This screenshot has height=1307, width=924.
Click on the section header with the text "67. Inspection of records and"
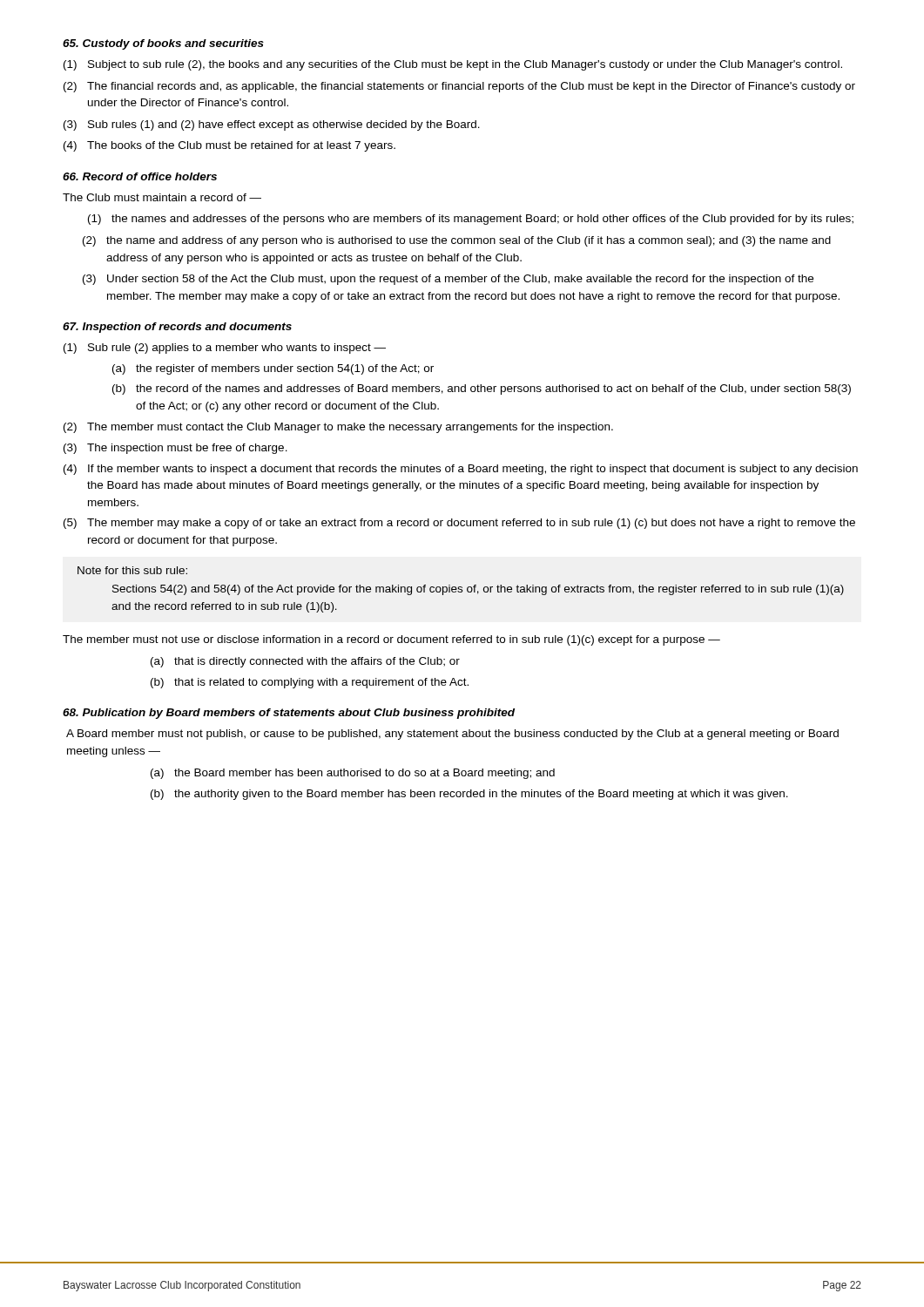(x=177, y=326)
